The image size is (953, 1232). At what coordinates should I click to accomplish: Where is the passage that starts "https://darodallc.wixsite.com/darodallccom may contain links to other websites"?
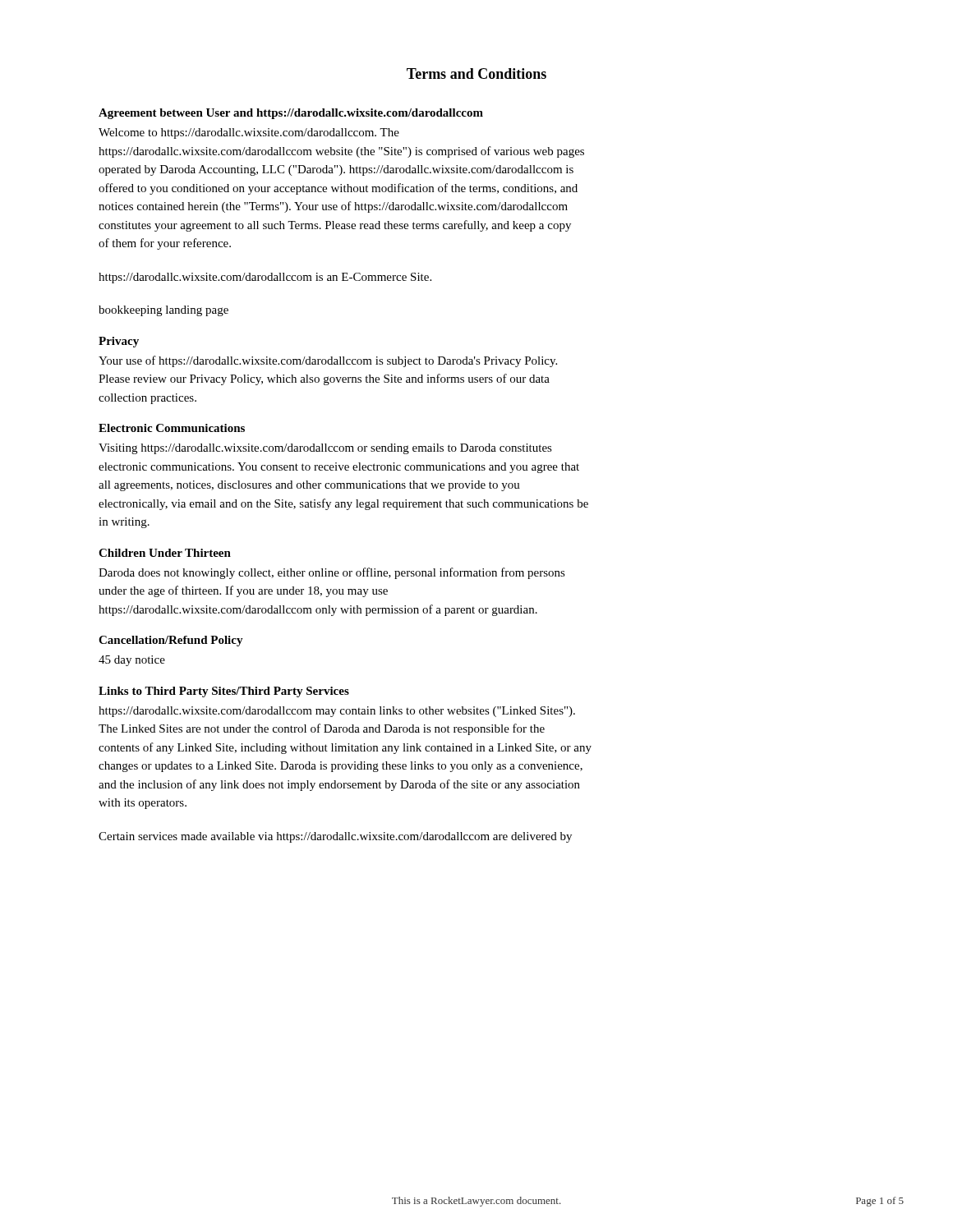tap(345, 756)
